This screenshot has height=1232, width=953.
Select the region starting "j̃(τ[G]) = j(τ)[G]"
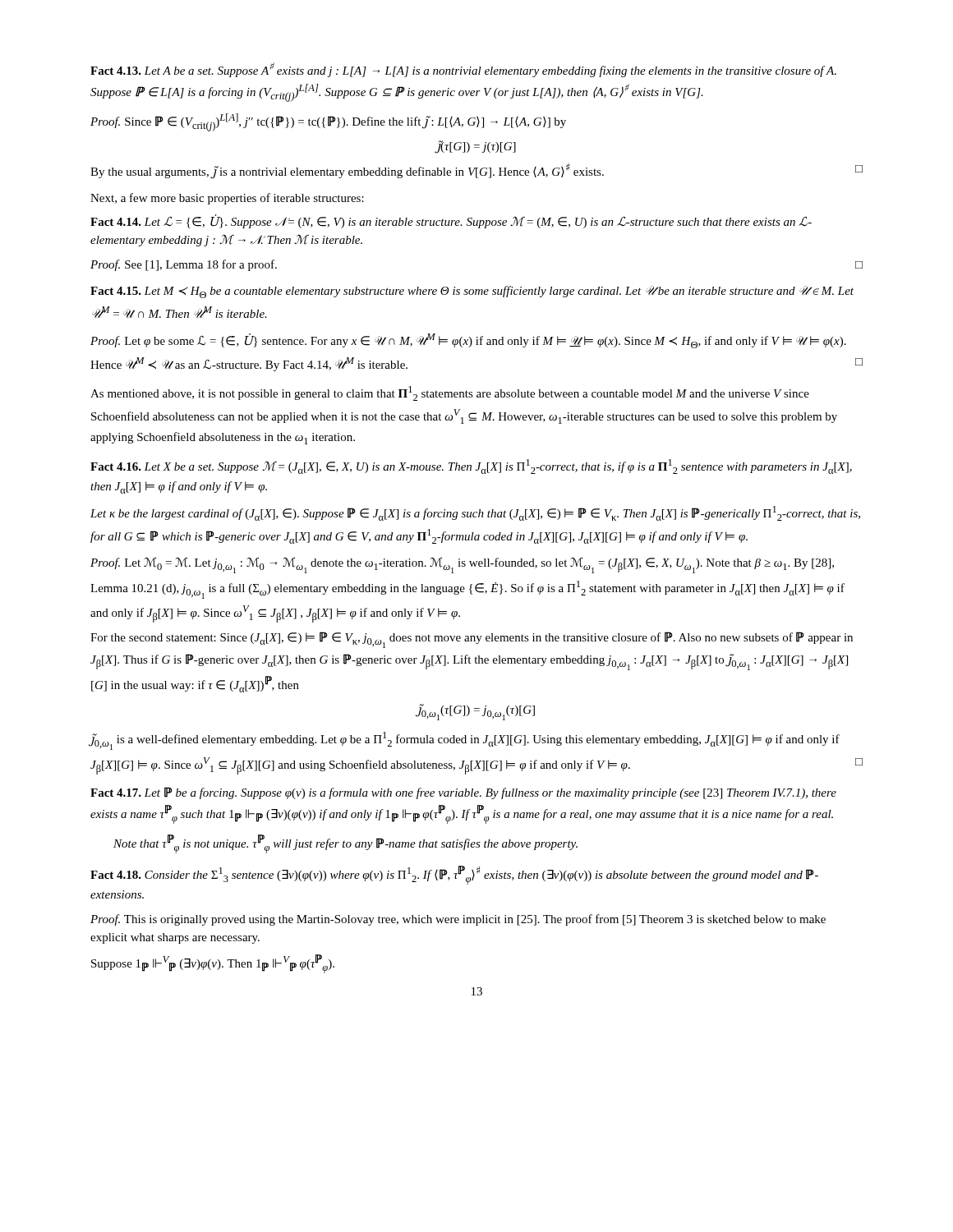click(x=476, y=146)
